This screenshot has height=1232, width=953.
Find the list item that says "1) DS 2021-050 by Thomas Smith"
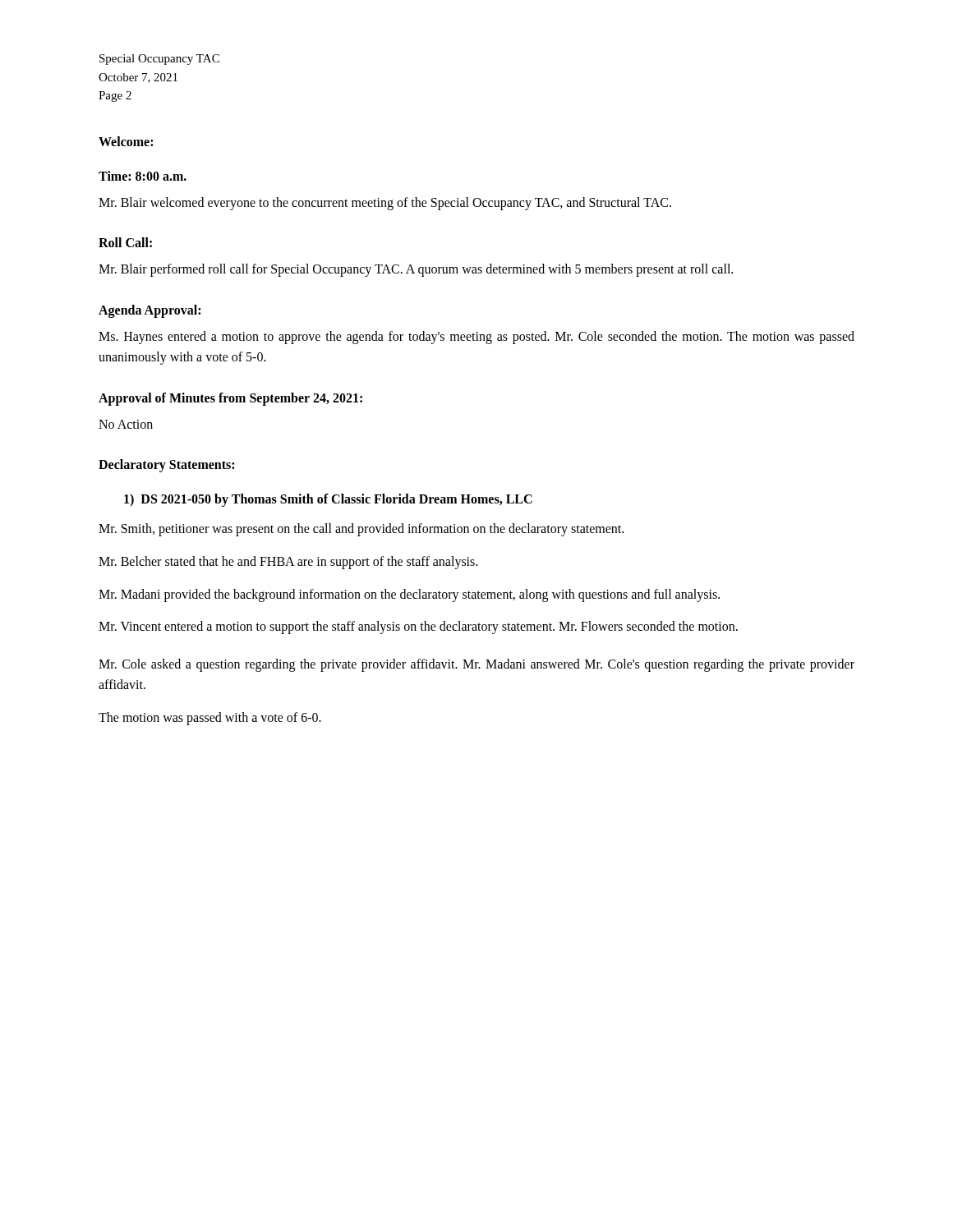tap(328, 499)
